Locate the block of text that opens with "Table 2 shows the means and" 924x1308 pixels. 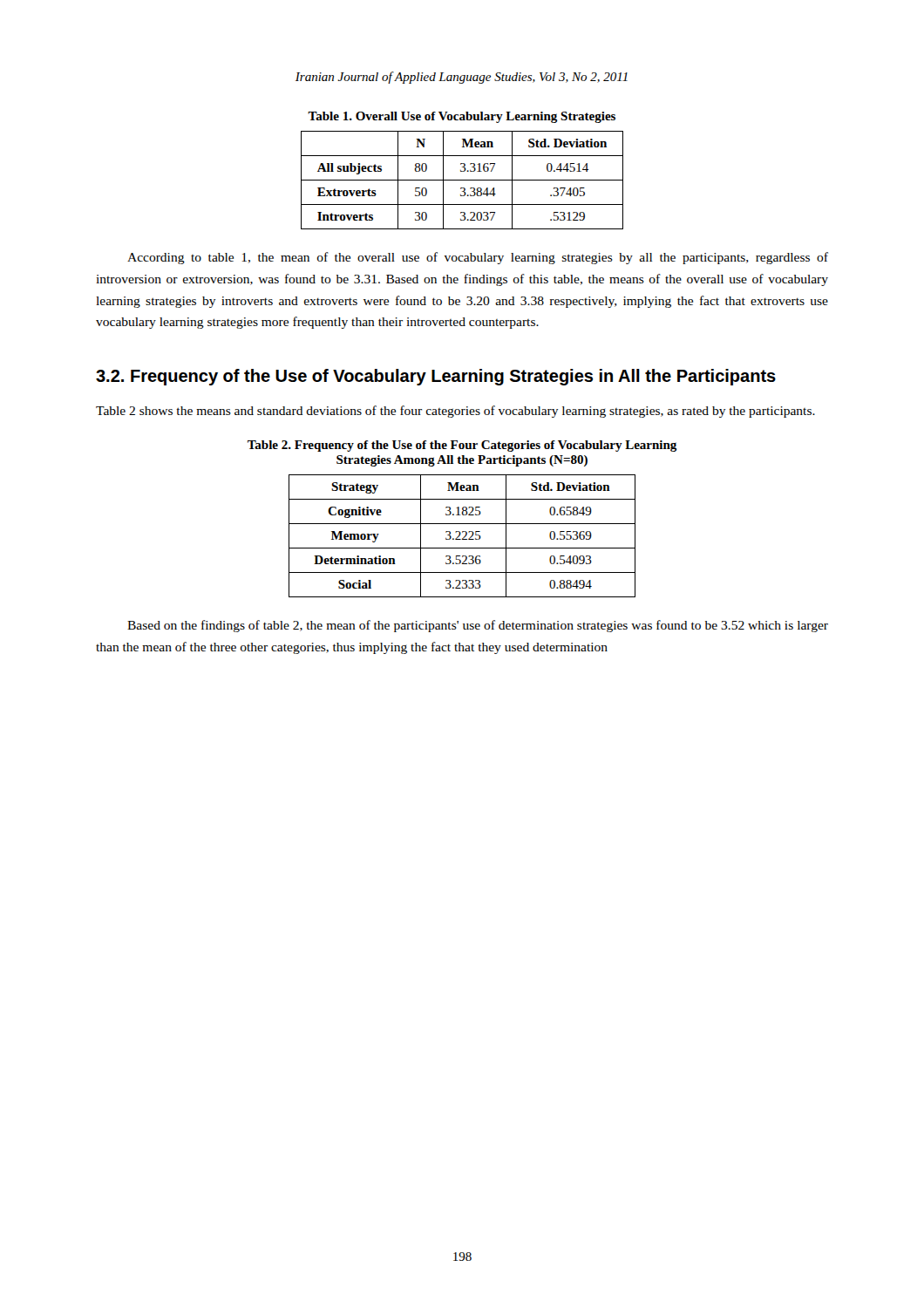point(456,410)
